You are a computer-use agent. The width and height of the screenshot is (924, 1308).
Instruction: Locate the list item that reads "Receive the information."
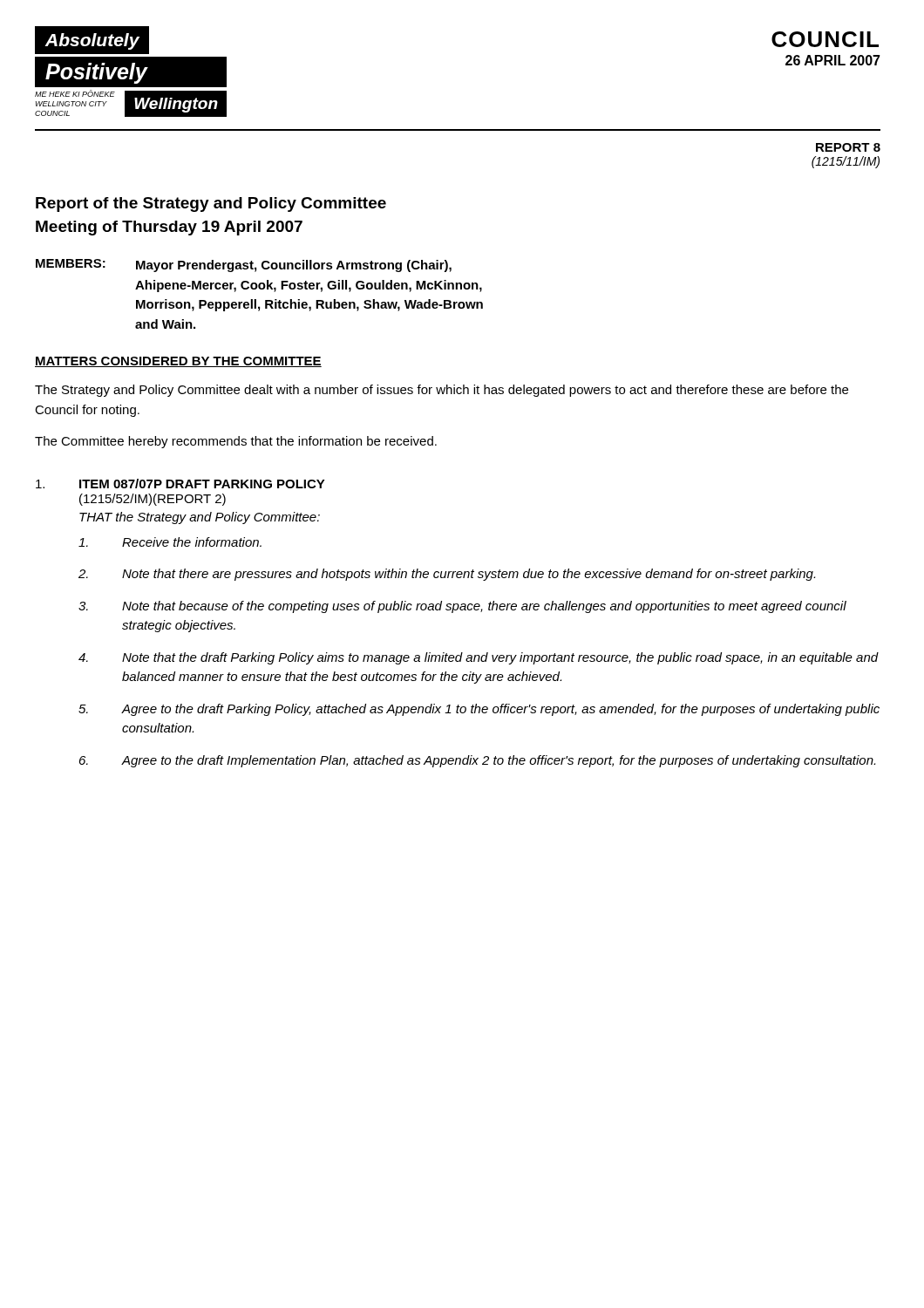click(170, 542)
